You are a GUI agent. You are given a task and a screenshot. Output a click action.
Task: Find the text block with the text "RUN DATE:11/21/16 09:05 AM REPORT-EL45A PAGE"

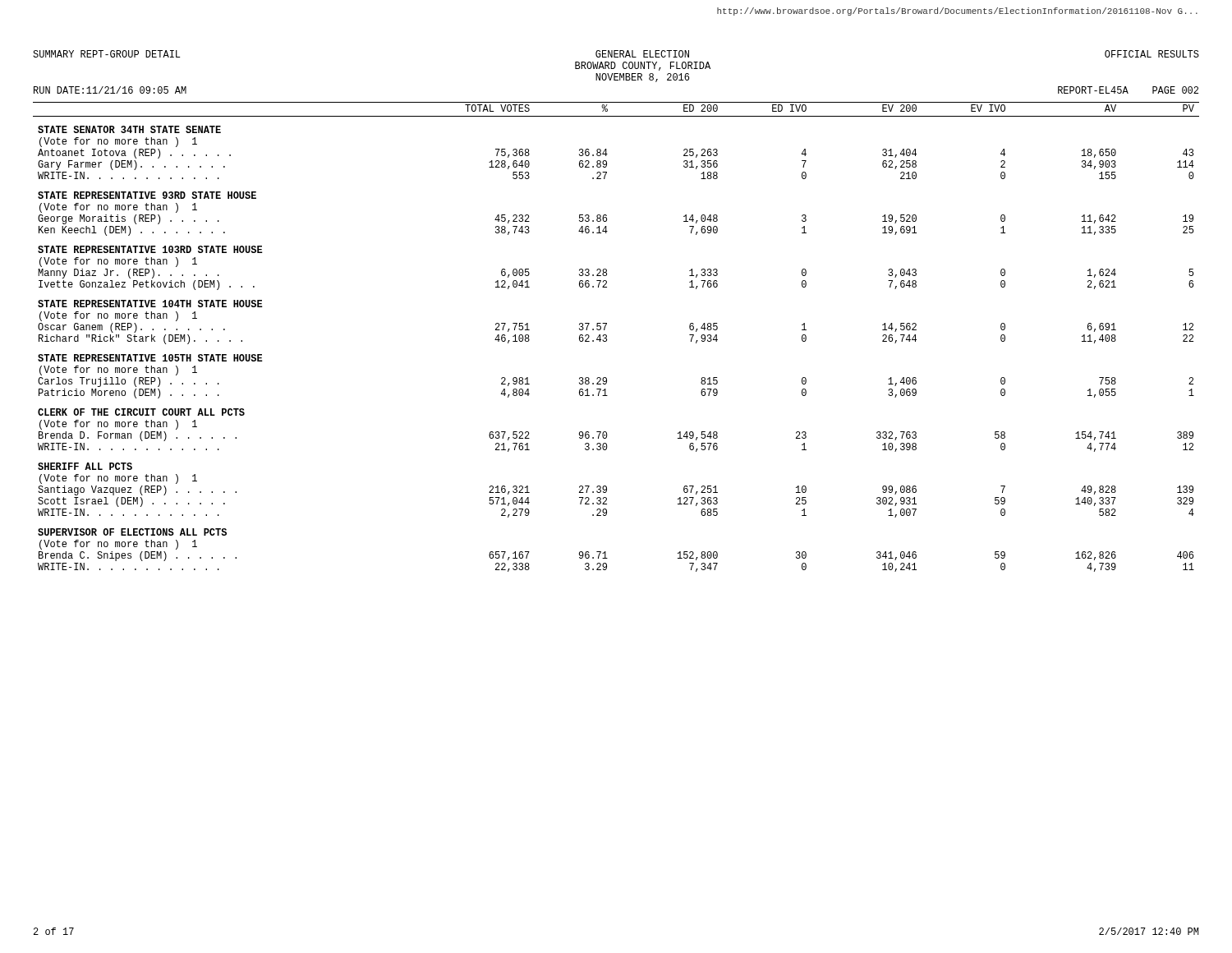[616, 91]
